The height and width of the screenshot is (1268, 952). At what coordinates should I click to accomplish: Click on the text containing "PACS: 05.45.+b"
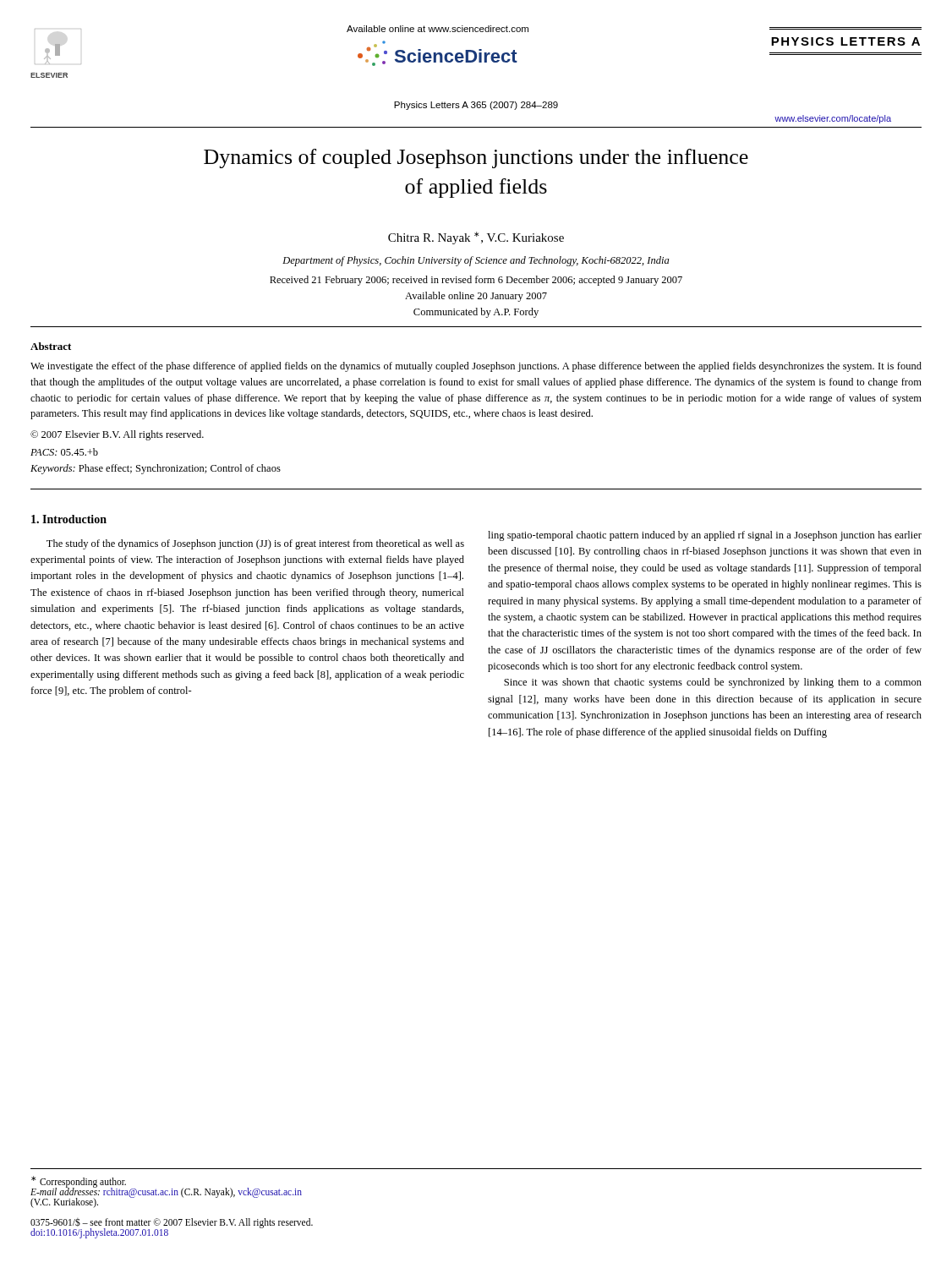64,452
